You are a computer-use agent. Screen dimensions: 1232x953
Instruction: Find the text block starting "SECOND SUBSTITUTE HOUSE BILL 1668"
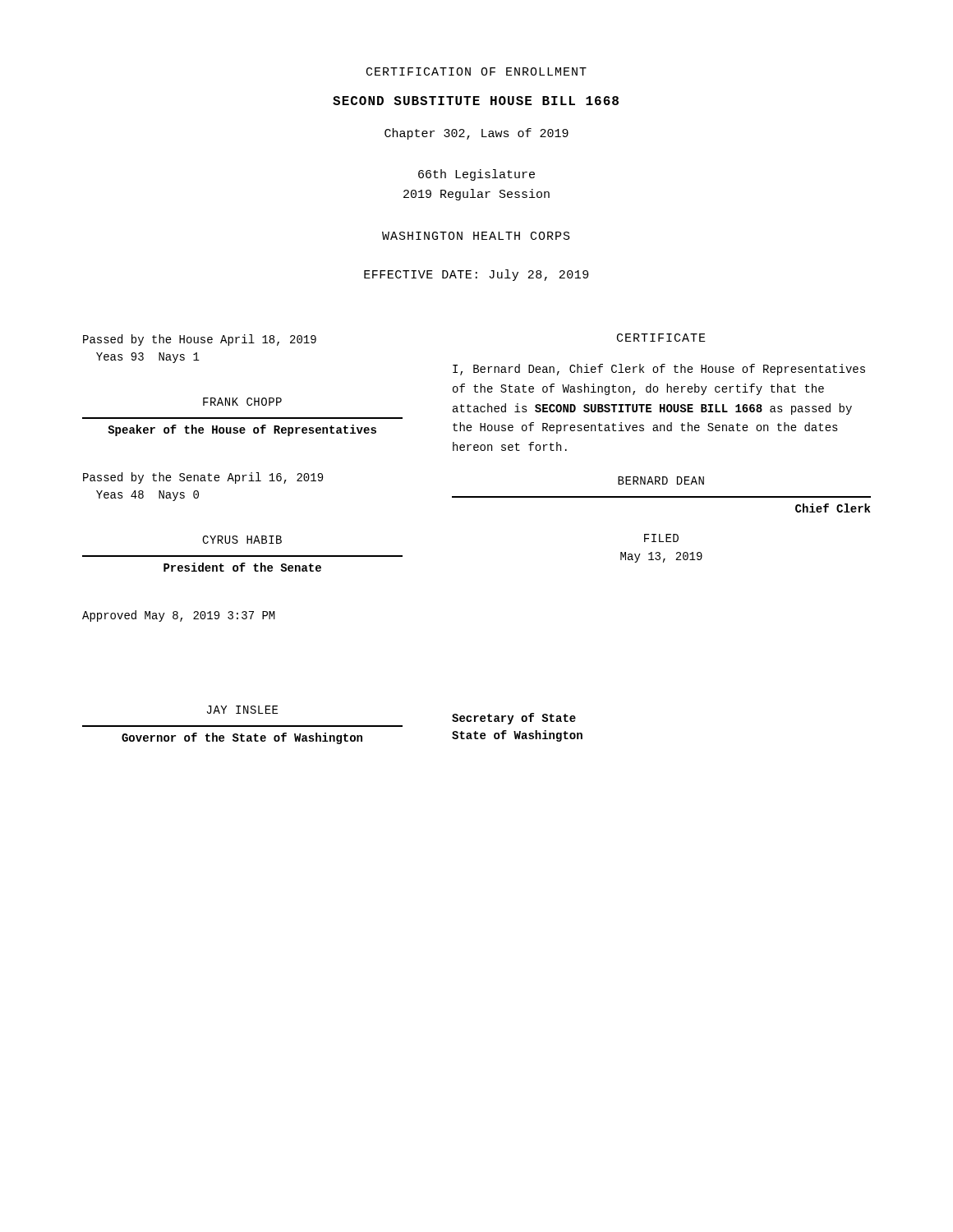point(476,102)
